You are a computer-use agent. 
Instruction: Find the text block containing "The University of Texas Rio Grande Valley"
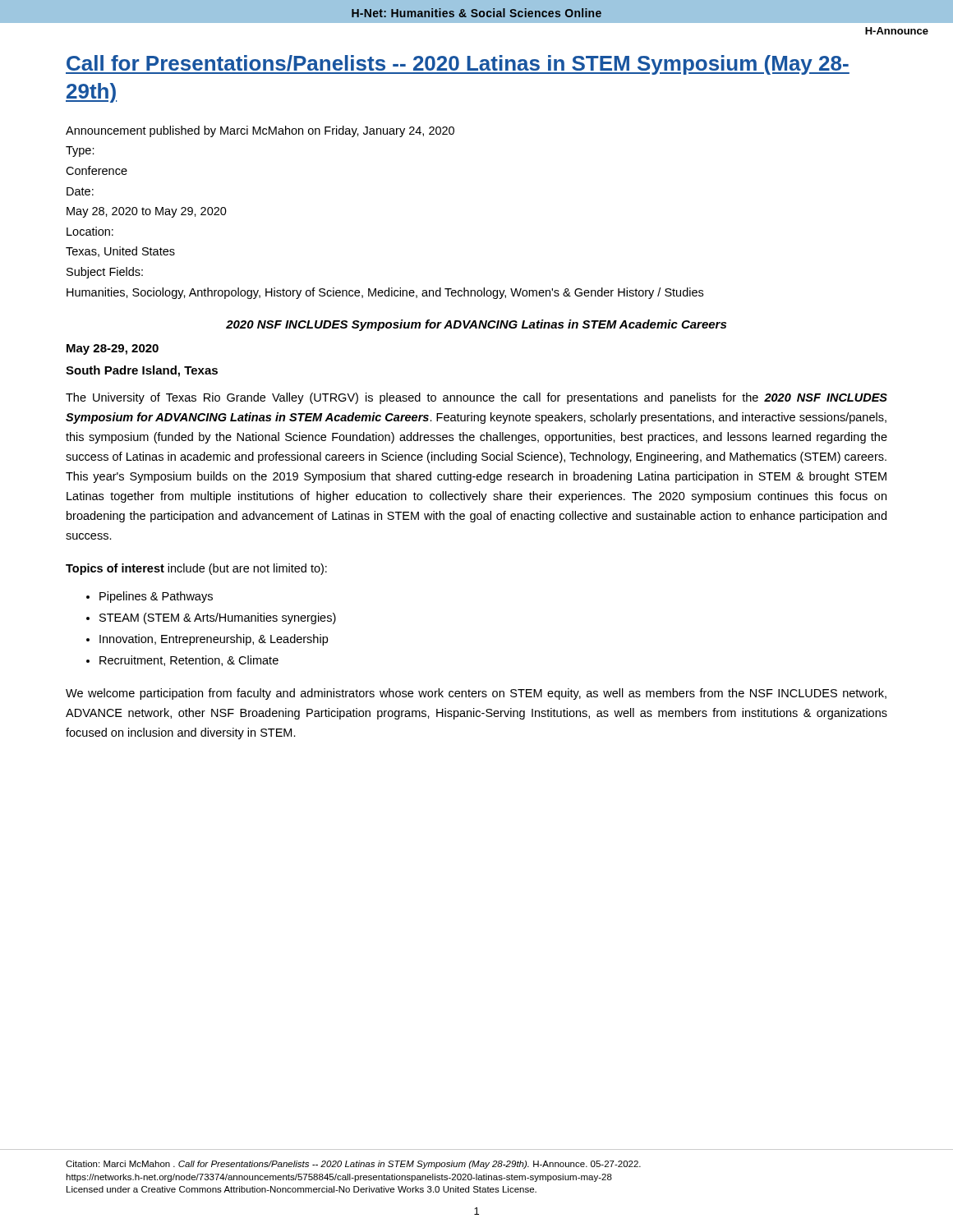point(476,467)
